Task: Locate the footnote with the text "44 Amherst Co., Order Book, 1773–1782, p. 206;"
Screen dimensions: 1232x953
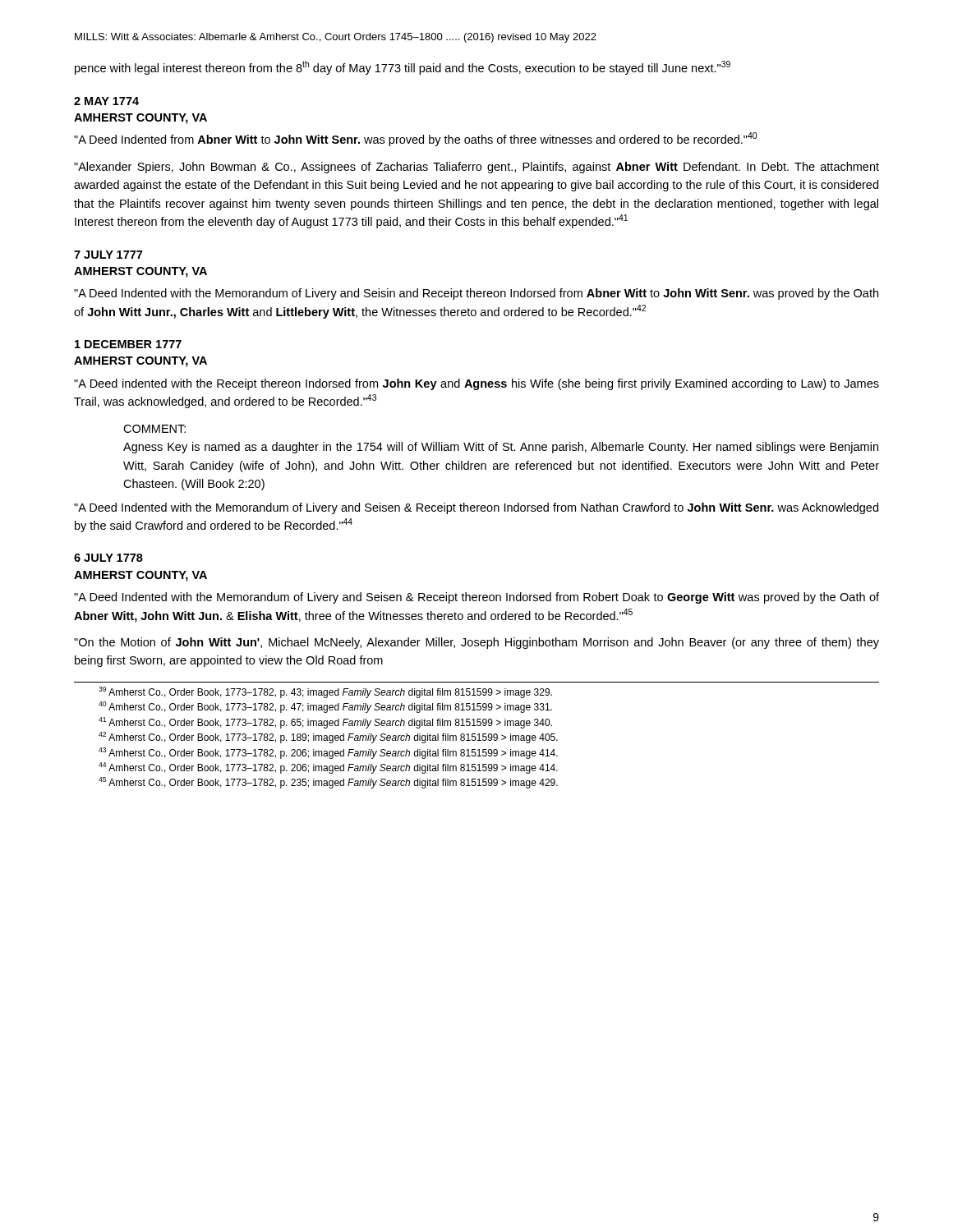Action: [x=328, y=767]
